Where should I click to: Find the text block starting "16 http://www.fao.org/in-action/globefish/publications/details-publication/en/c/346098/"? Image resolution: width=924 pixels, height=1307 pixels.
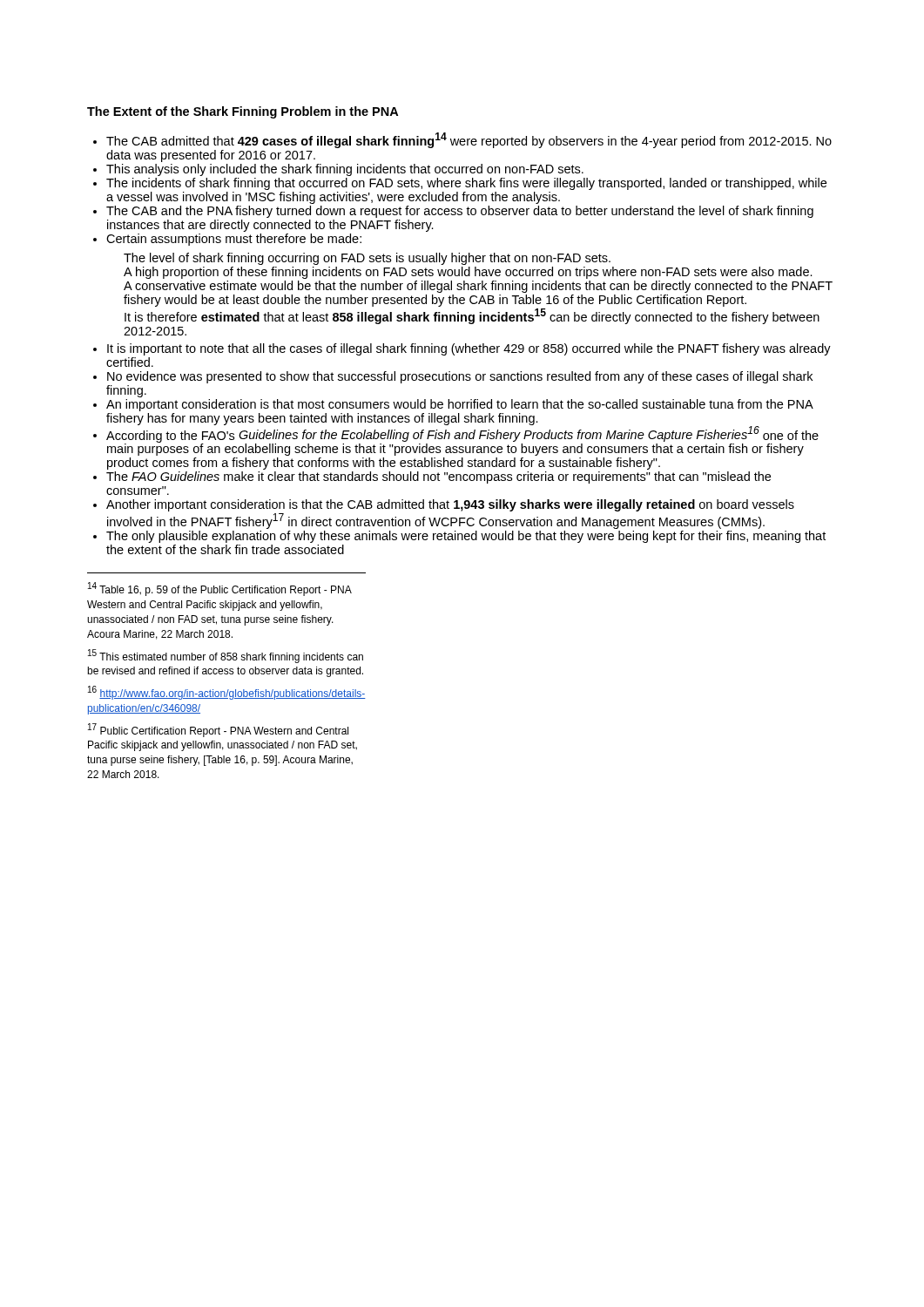[226, 700]
